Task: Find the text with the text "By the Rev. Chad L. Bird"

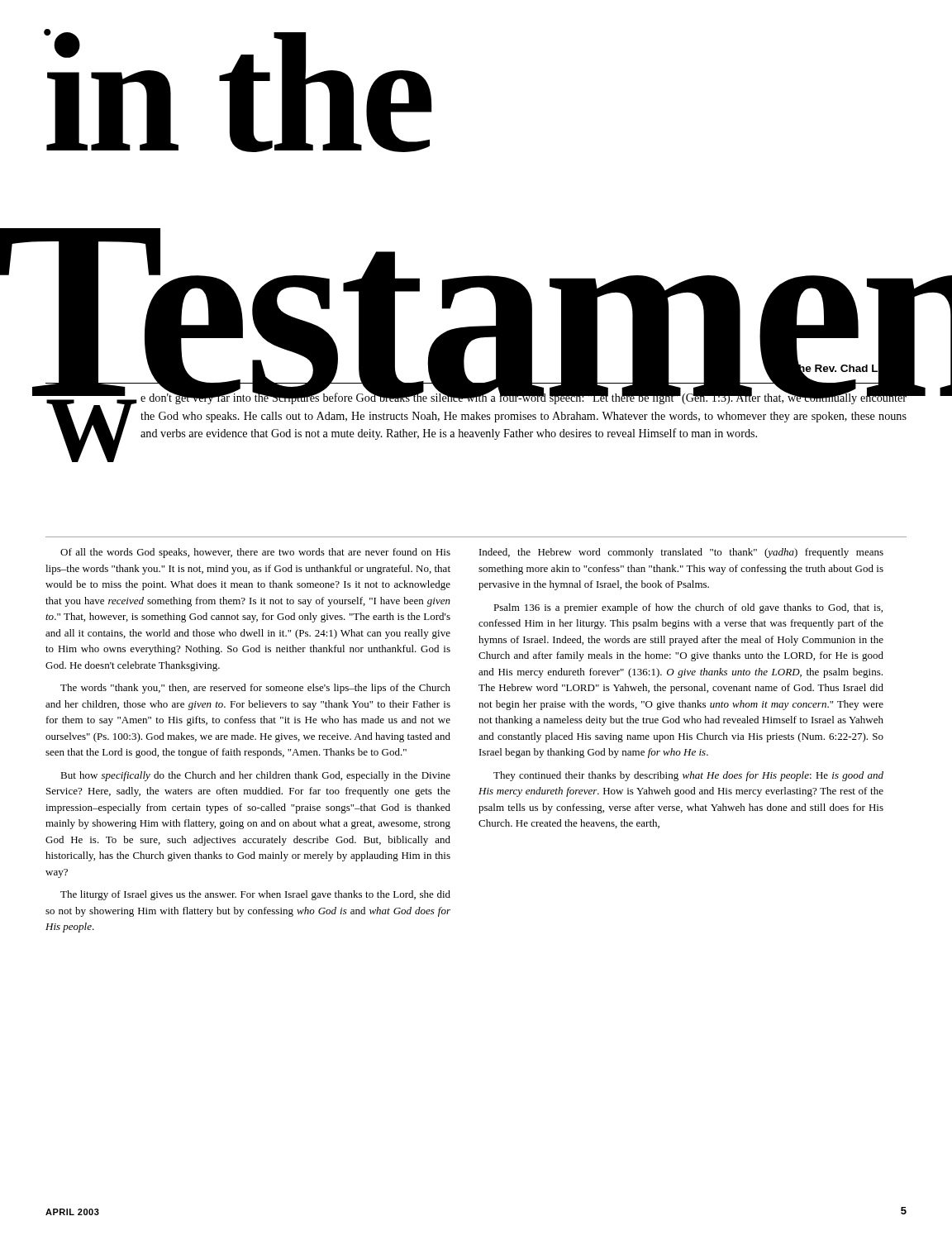Action: (842, 368)
